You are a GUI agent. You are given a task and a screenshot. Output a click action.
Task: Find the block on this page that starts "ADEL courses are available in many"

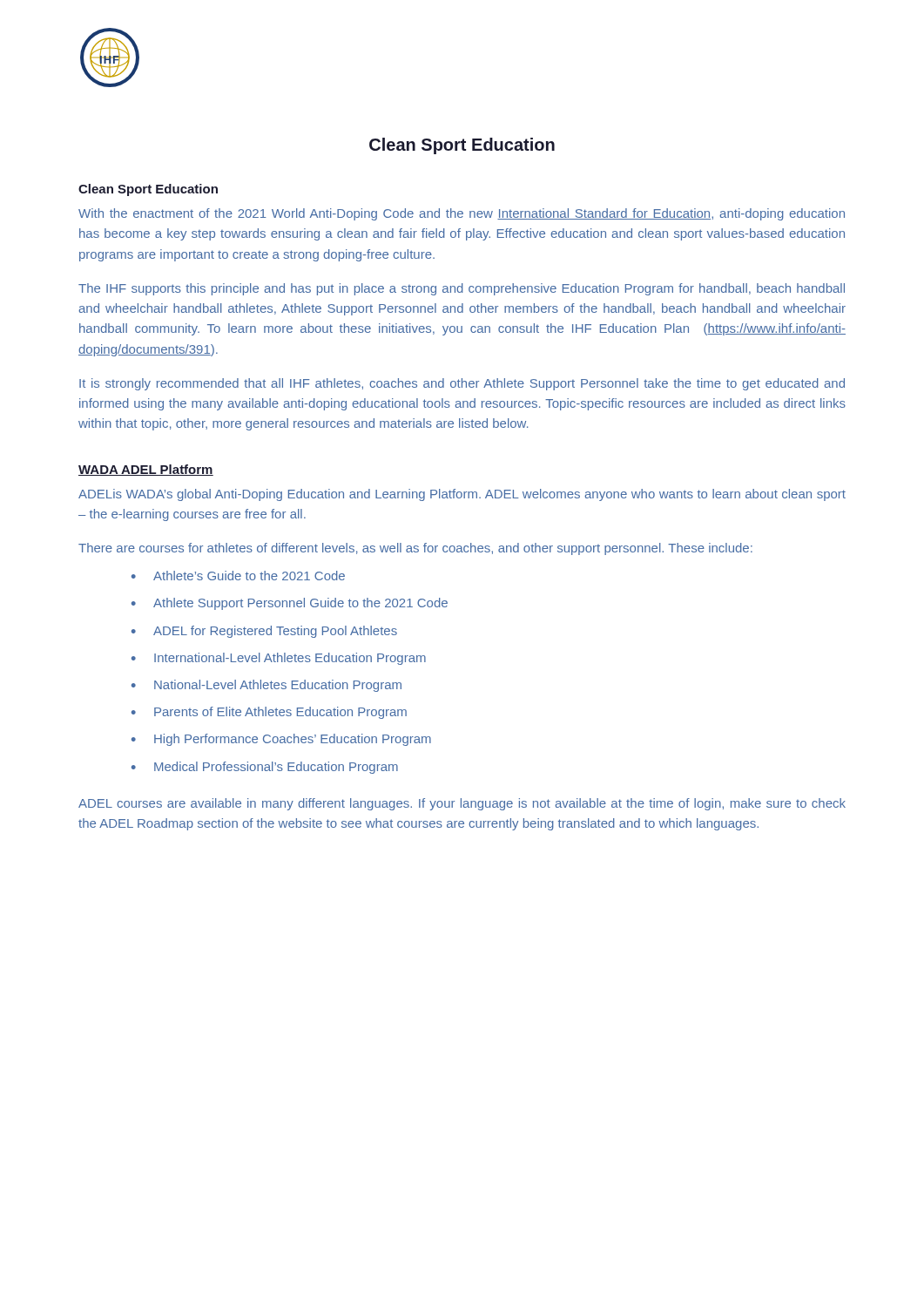pyautogui.click(x=462, y=813)
